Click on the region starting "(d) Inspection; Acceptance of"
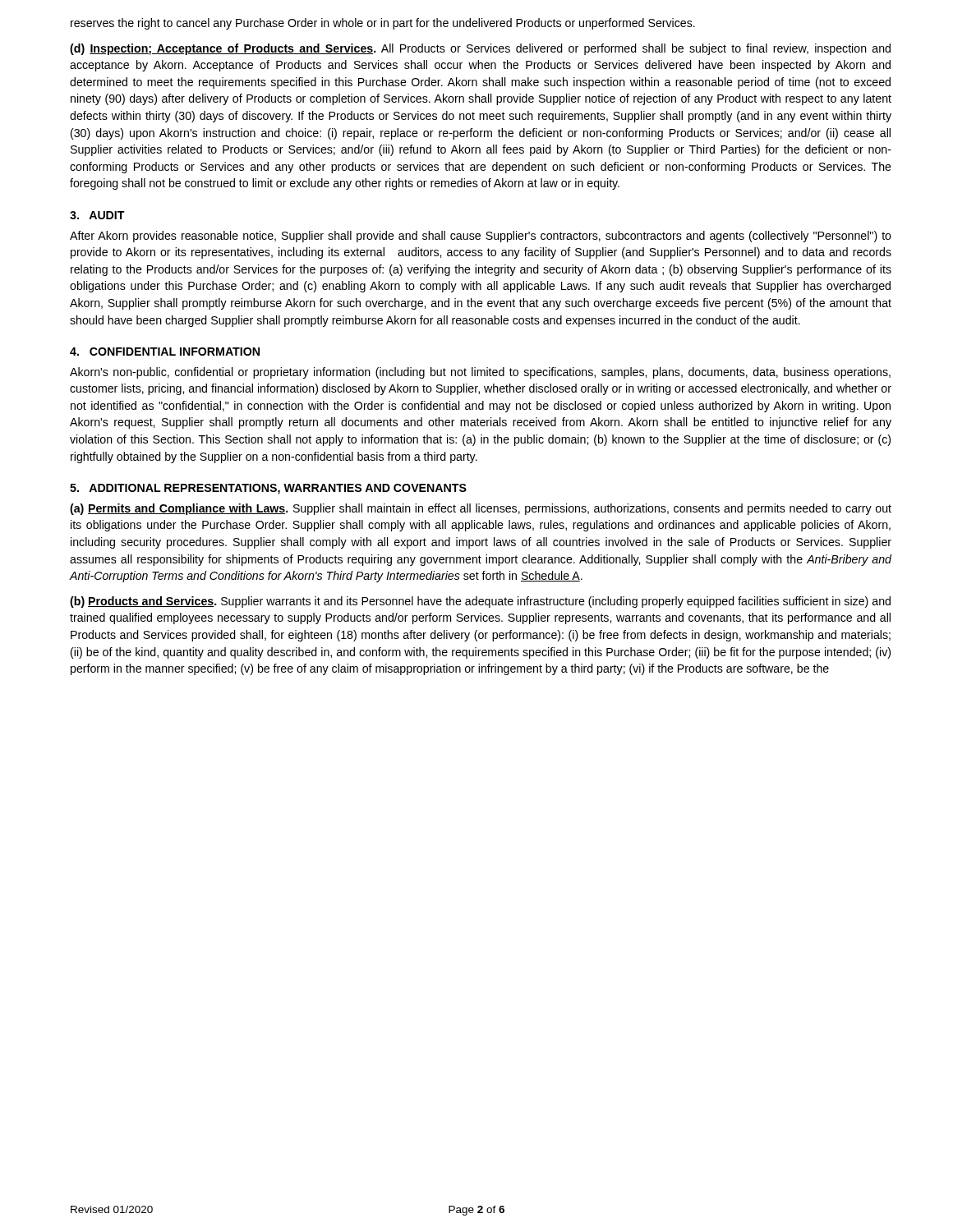Viewport: 953px width, 1232px height. (481, 116)
